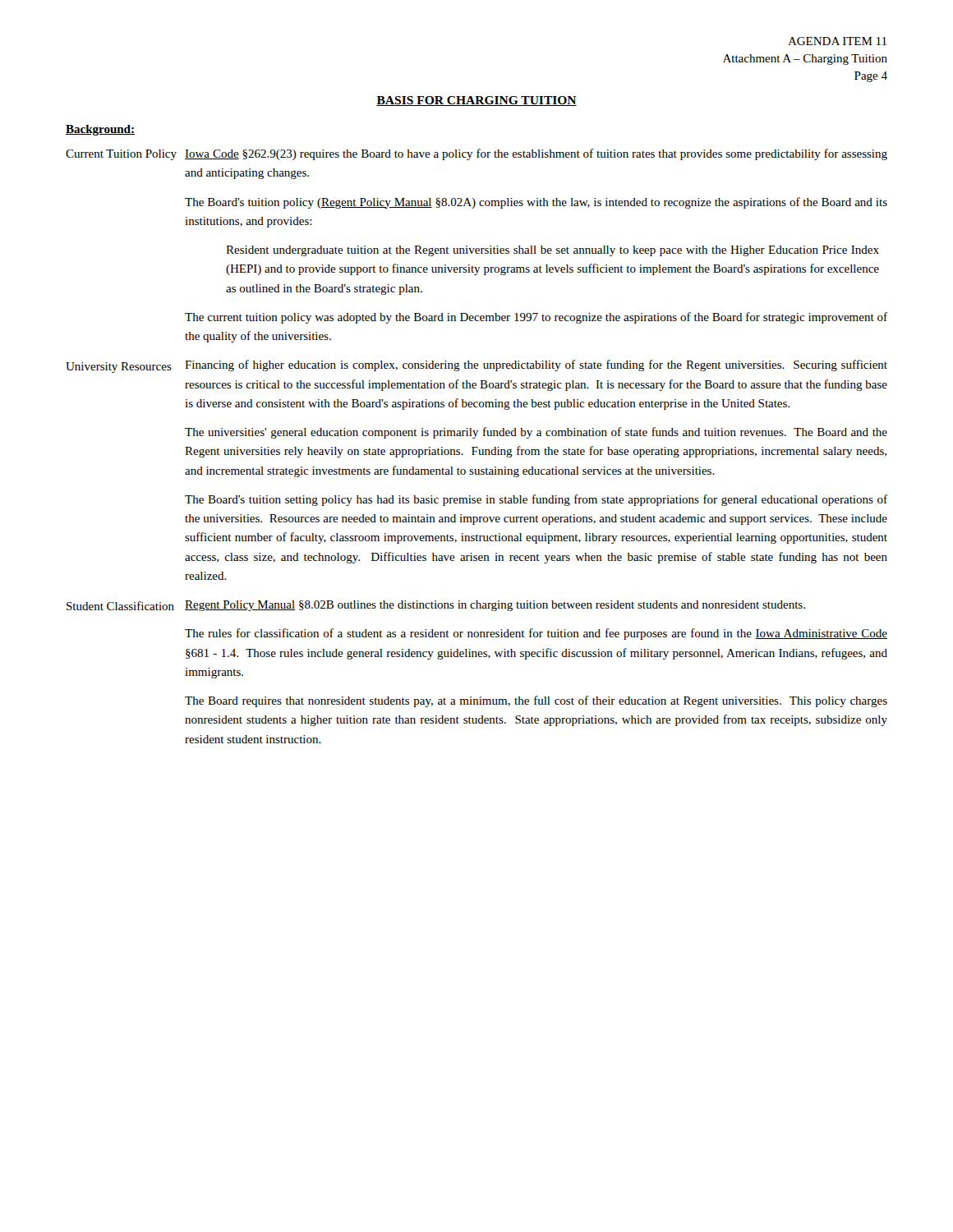Navigate to the element starting "Iowa Code §262.9(23) requires"
The image size is (953, 1232).
536,163
